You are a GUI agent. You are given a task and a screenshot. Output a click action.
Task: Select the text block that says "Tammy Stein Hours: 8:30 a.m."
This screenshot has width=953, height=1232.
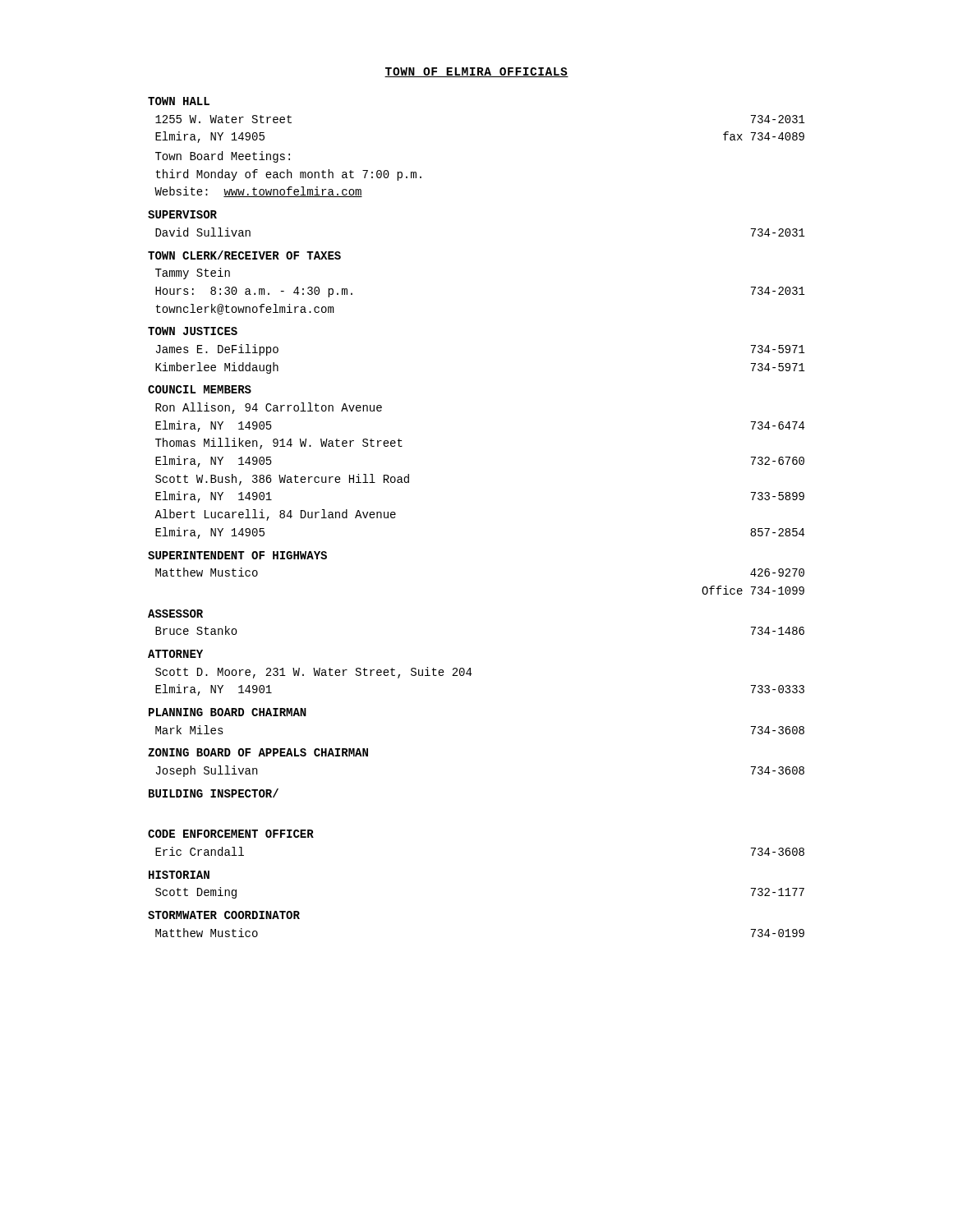[x=193, y=274]
